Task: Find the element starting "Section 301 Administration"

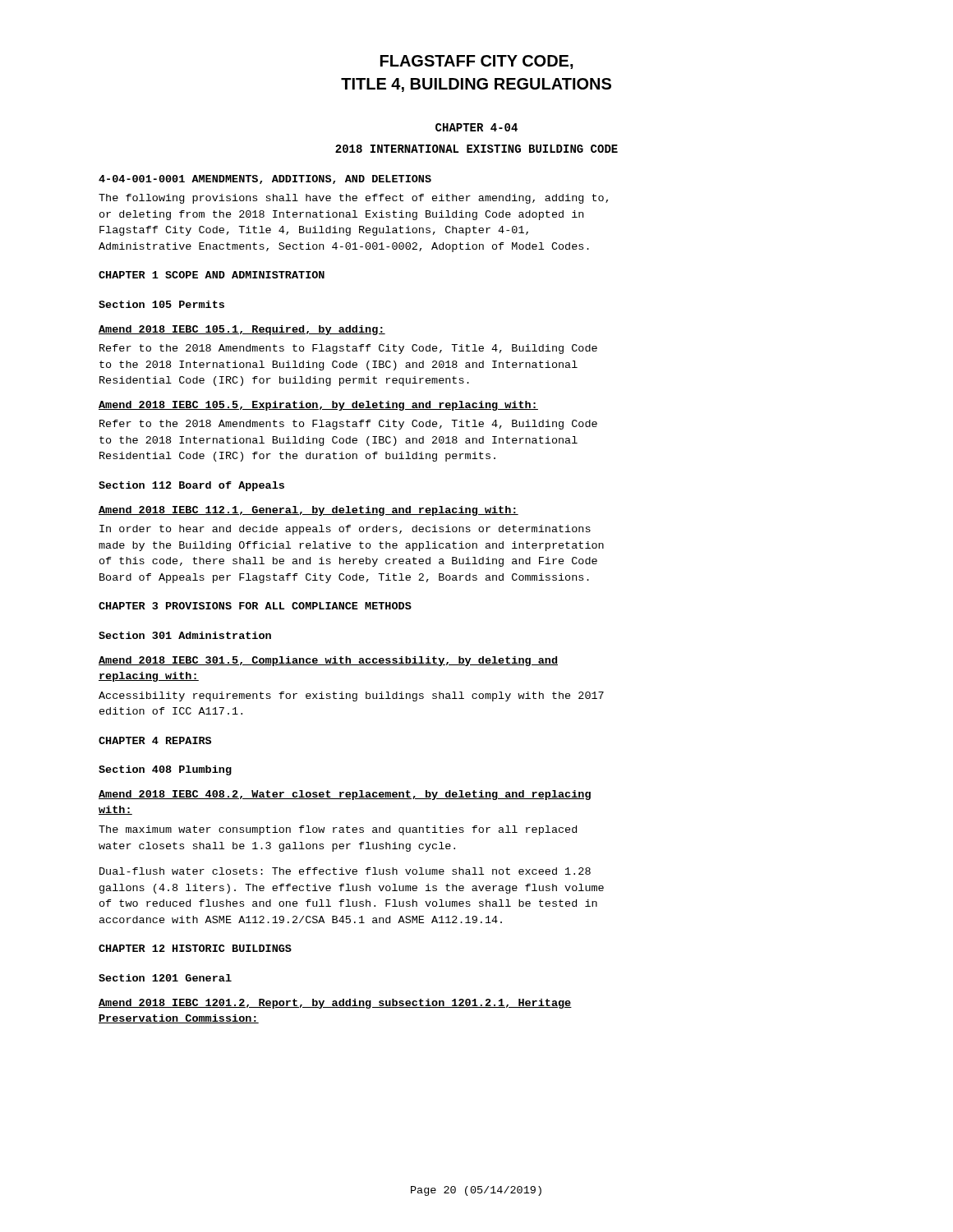Action: tap(185, 636)
